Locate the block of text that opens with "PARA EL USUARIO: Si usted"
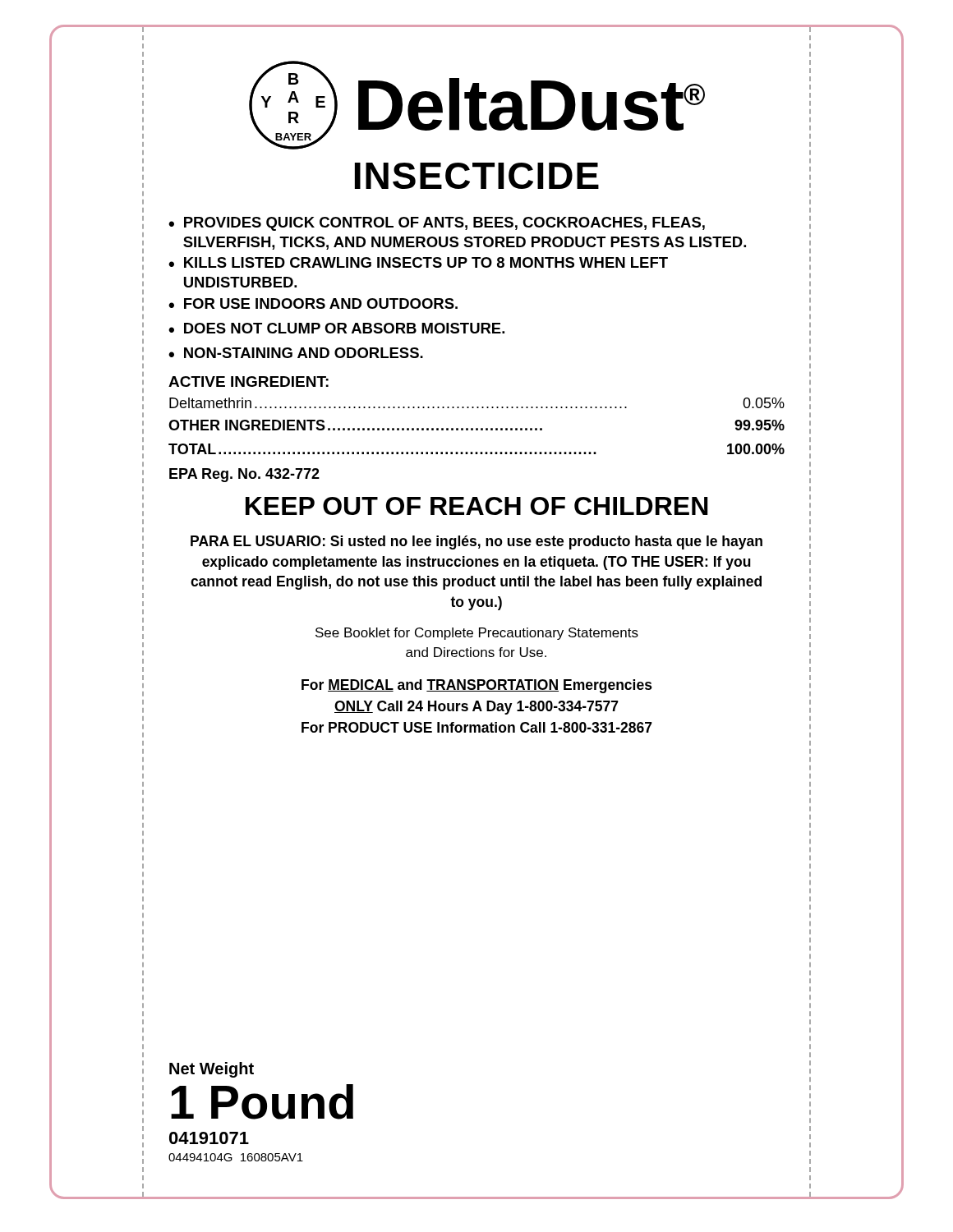The image size is (953, 1232). coord(476,572)
